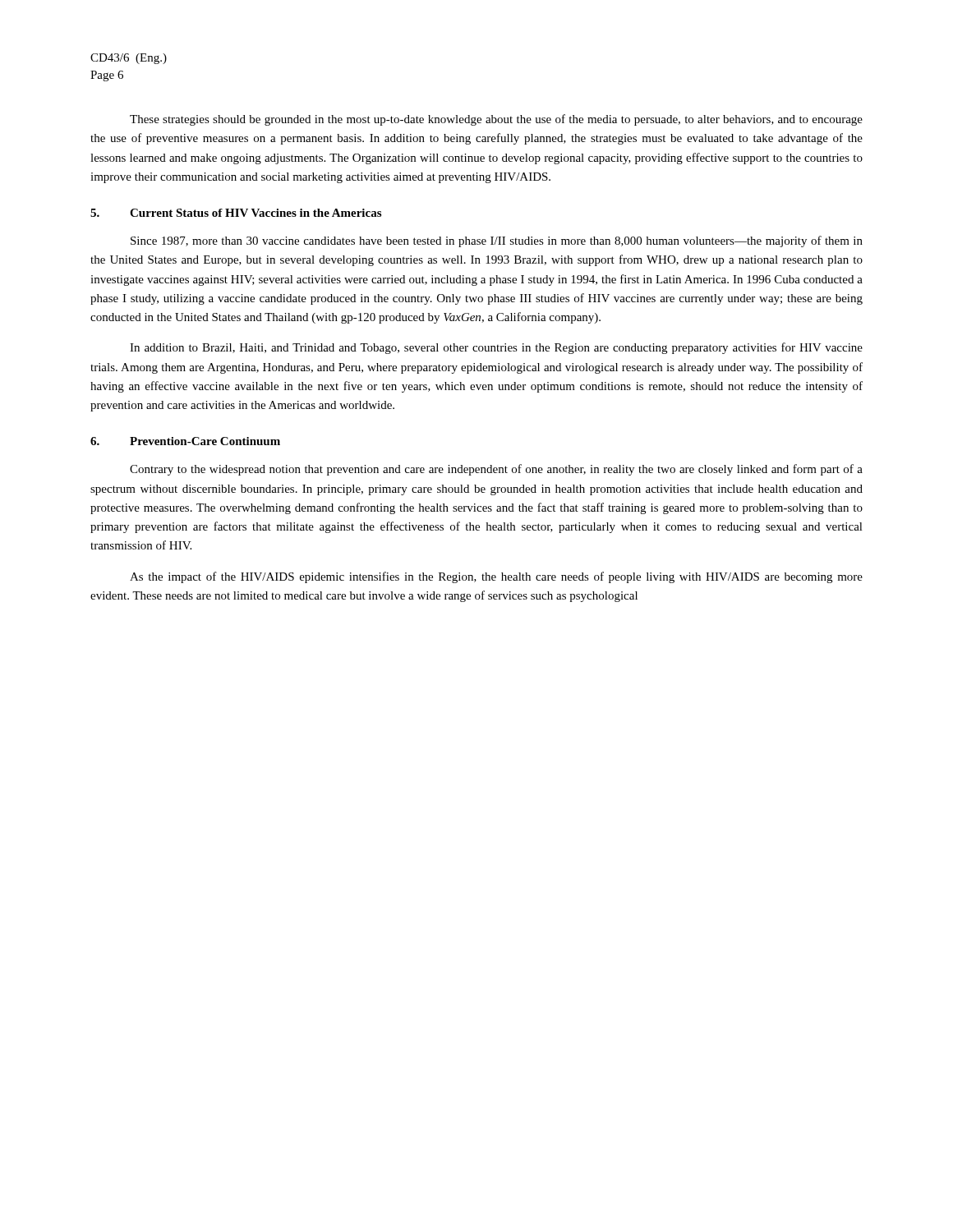Navigate to the element starting "As the impact of the"
Viewport: 953px width, 1232px height.
coord(476,586)
